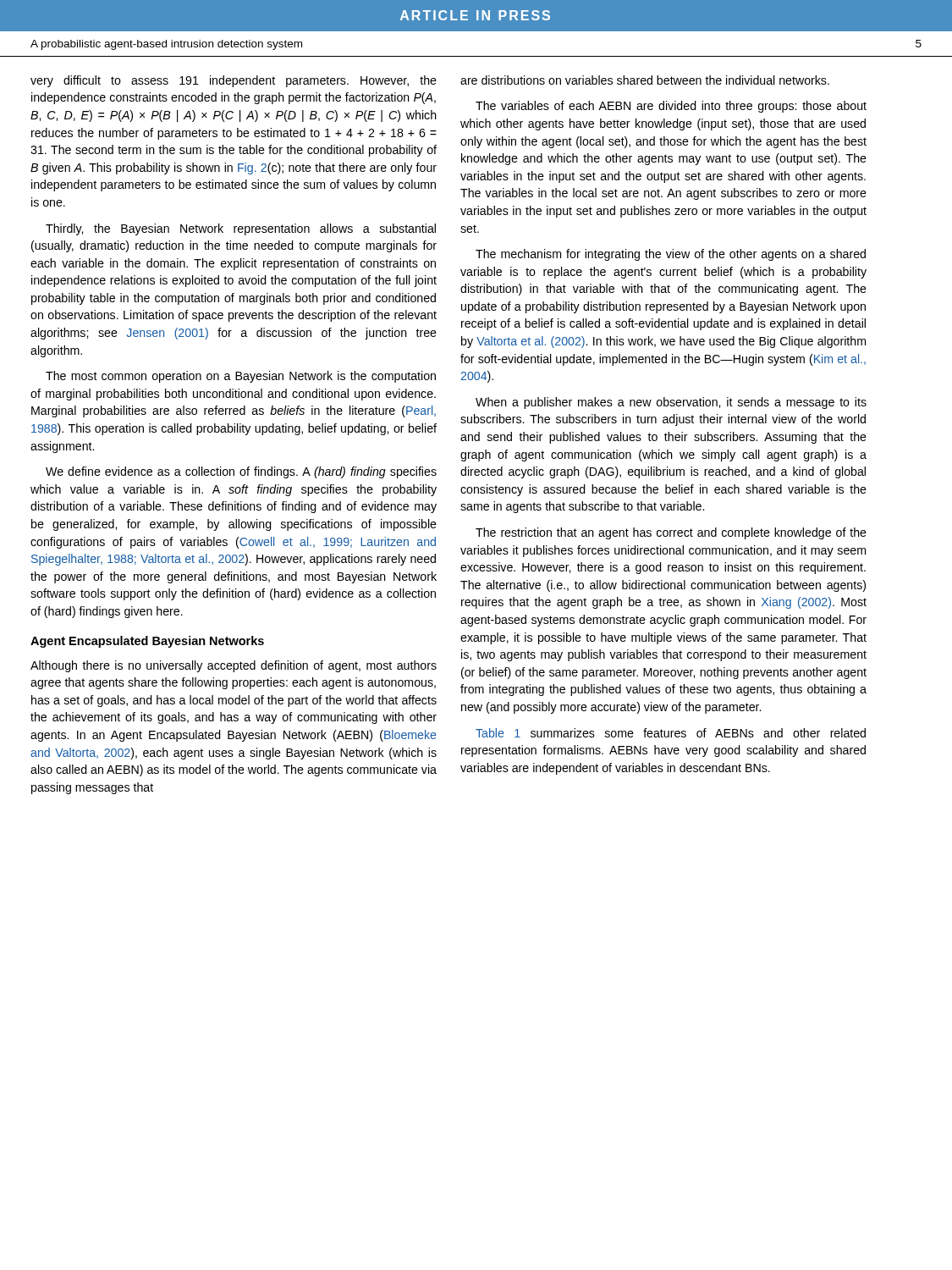Find the section header containing "Agent Encapsulated Bayesian Networks"
Viewport: 952px width, 1270px height.
pyautogui.click(x=147, y=641)
